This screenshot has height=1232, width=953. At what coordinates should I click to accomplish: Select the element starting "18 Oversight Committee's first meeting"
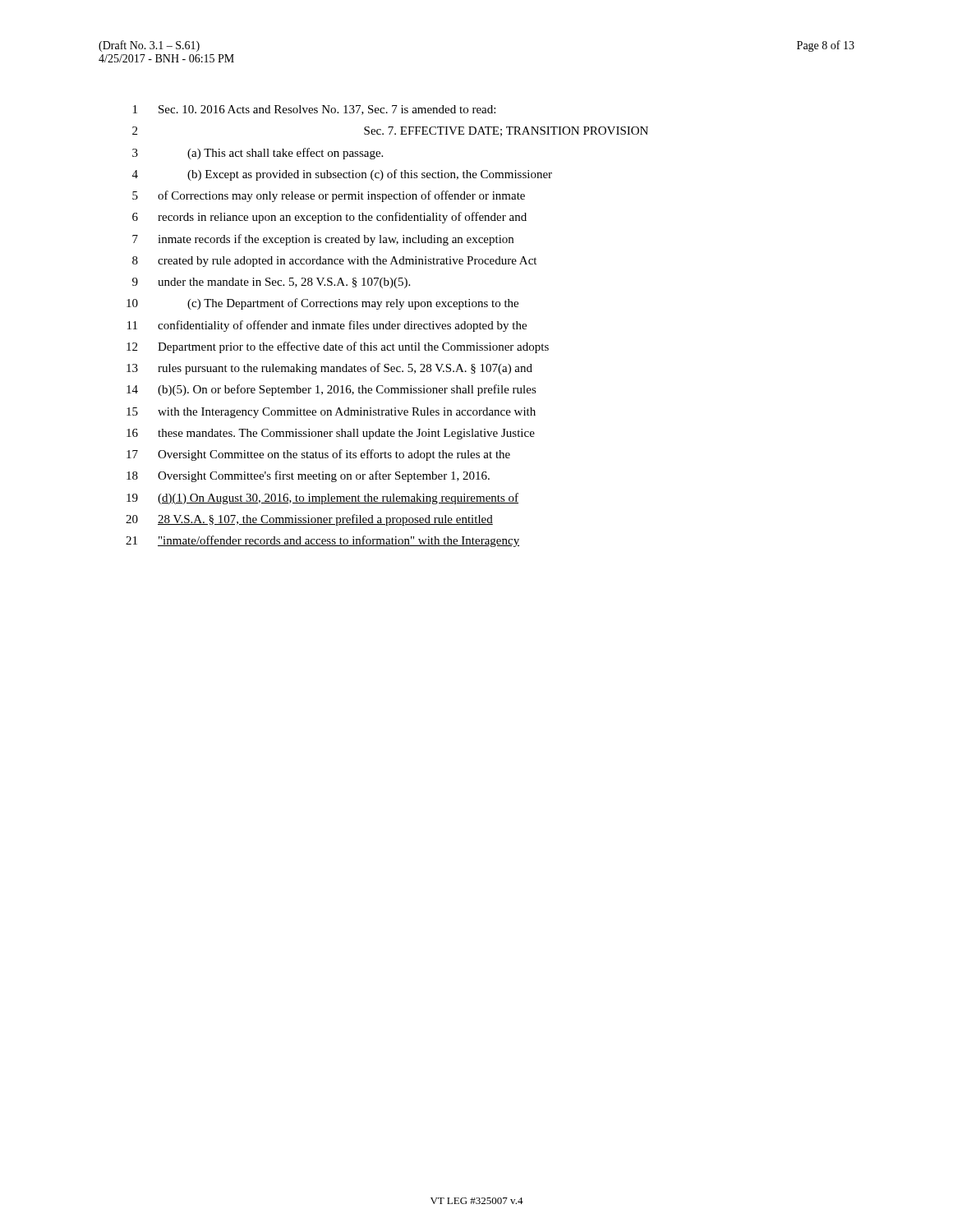pos(476,476)
